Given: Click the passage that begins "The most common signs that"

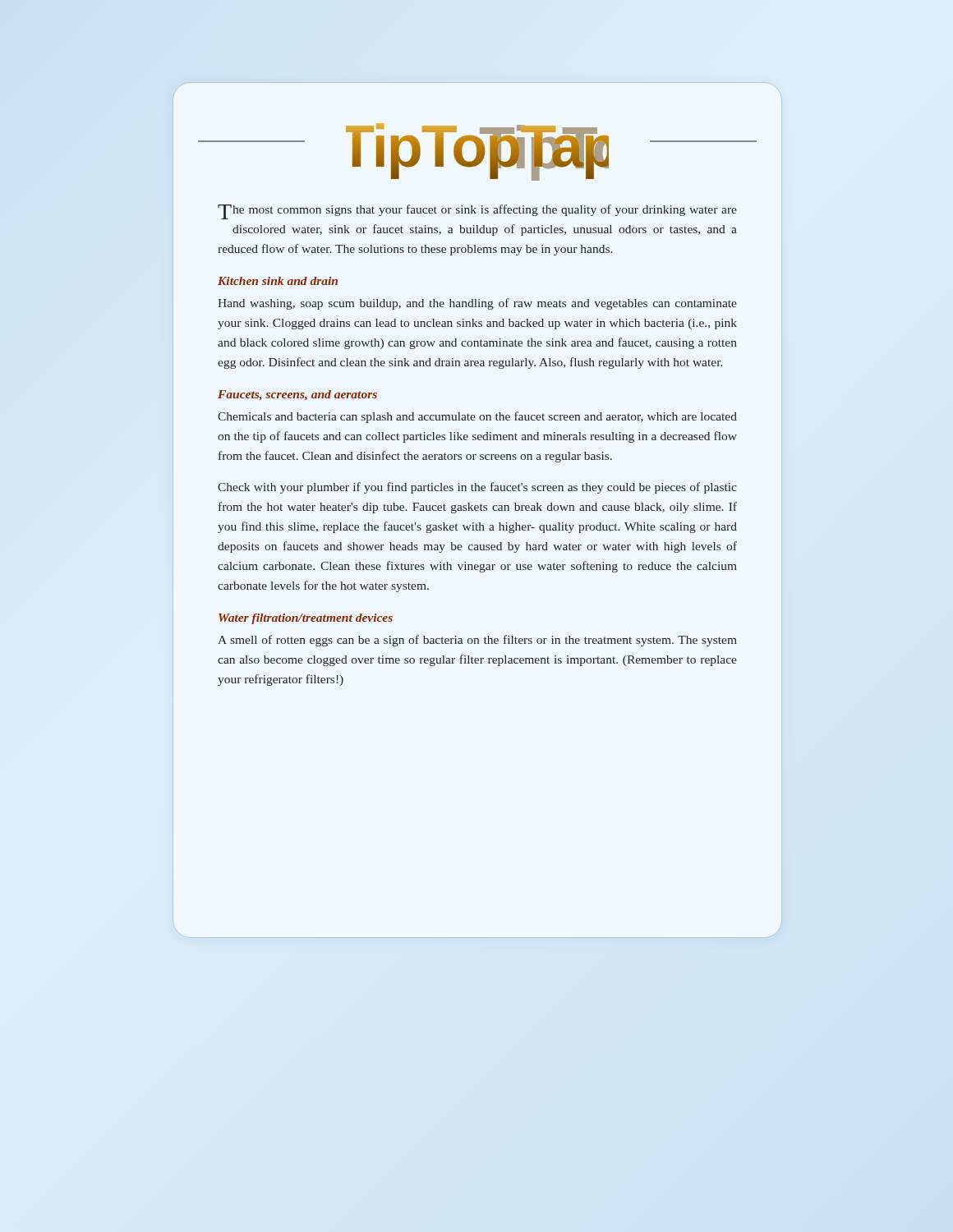Looking at the screenshot, I should coord(477,228).
